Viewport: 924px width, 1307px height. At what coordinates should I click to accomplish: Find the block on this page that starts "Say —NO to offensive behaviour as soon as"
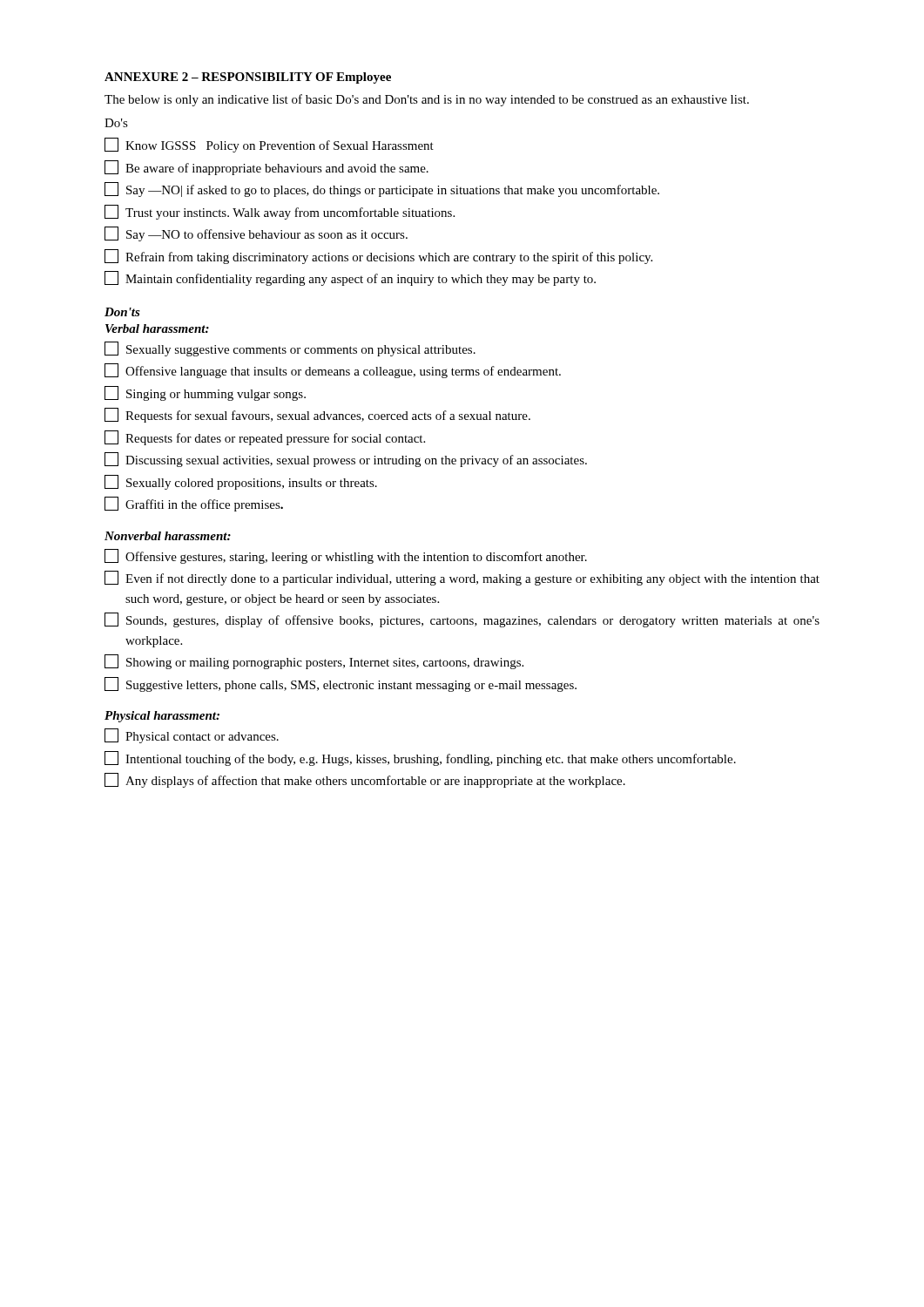pos(256,234)
